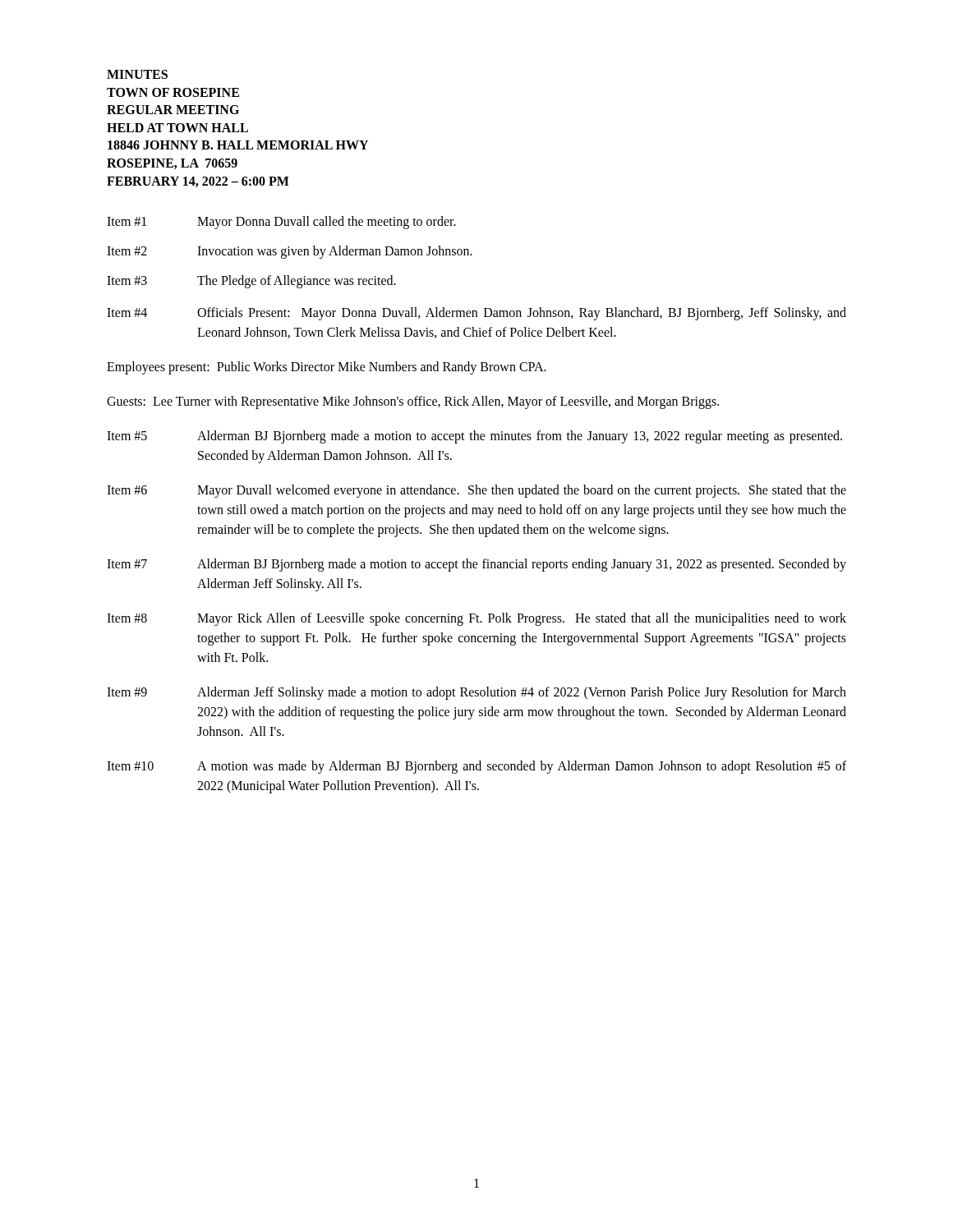This screenshot has height=1232, width=953.
Task: Locate the list item containing "Item #3 The Pledge of Allegiance was"
Action: click(x=251, y=282)
